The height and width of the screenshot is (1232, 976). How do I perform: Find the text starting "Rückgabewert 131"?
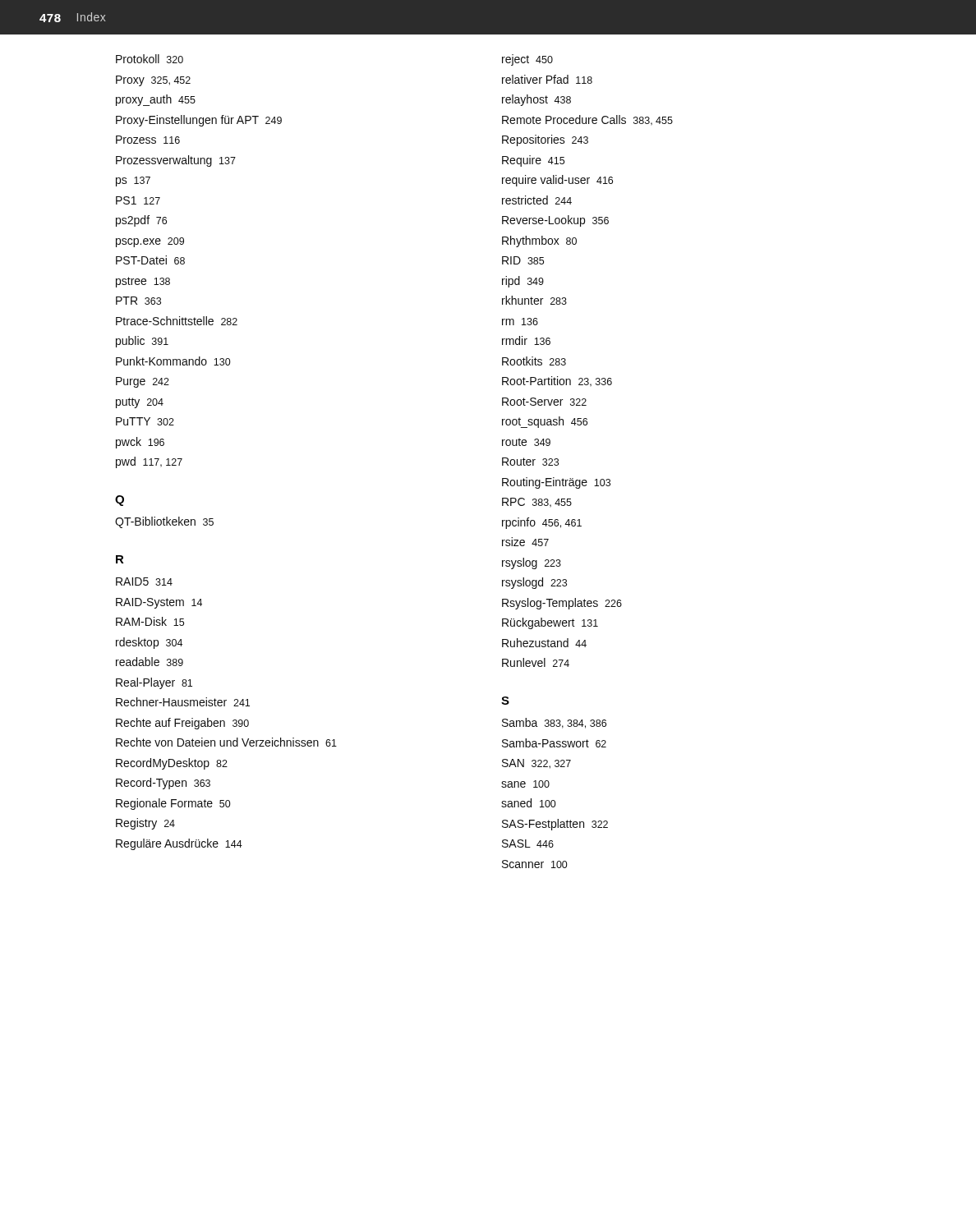coord(550,623)
